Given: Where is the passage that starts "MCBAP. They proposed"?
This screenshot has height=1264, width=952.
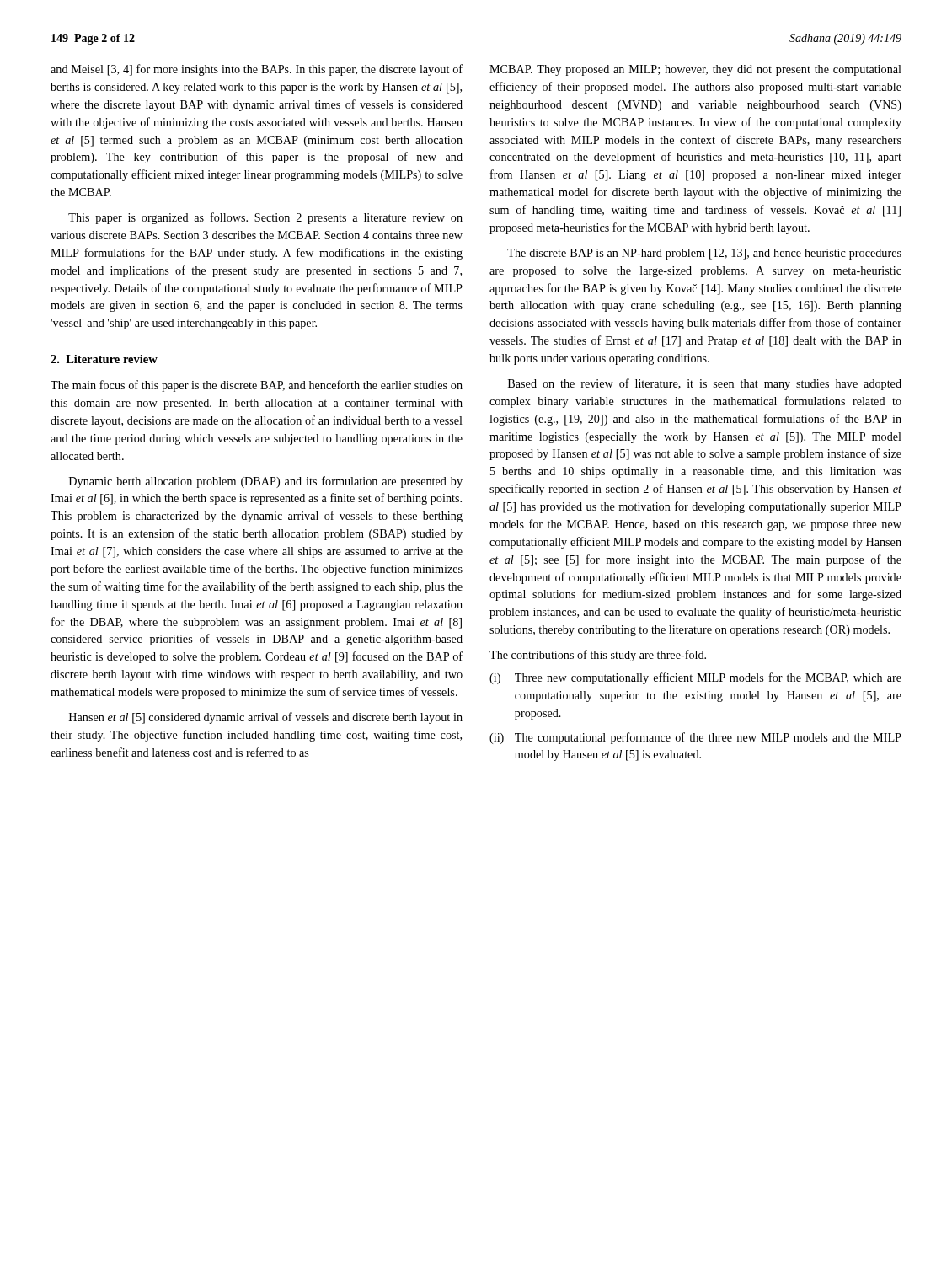Looking at the screenshot, I should coord(695,149).
